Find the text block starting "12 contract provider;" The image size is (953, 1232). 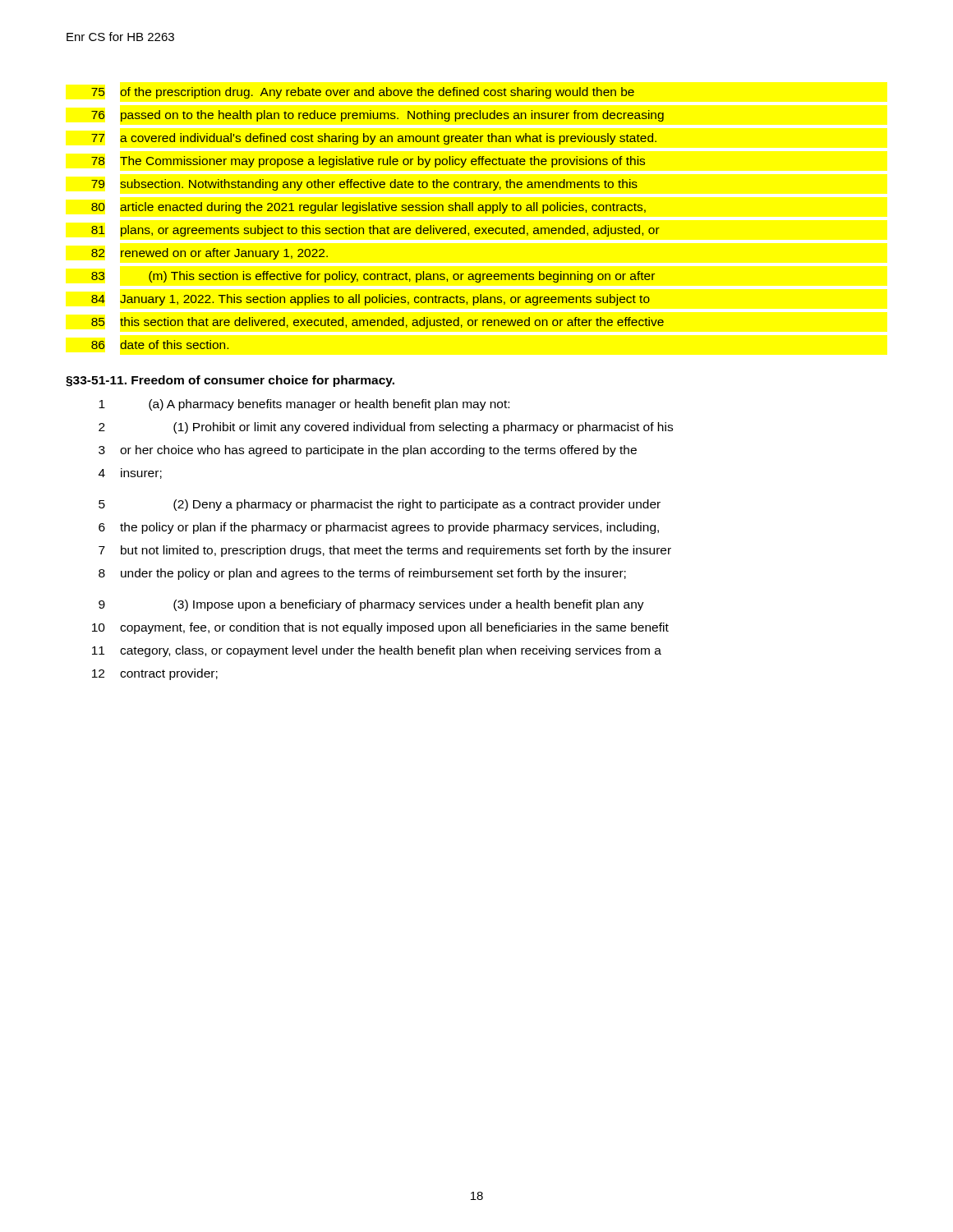(155, 674)
